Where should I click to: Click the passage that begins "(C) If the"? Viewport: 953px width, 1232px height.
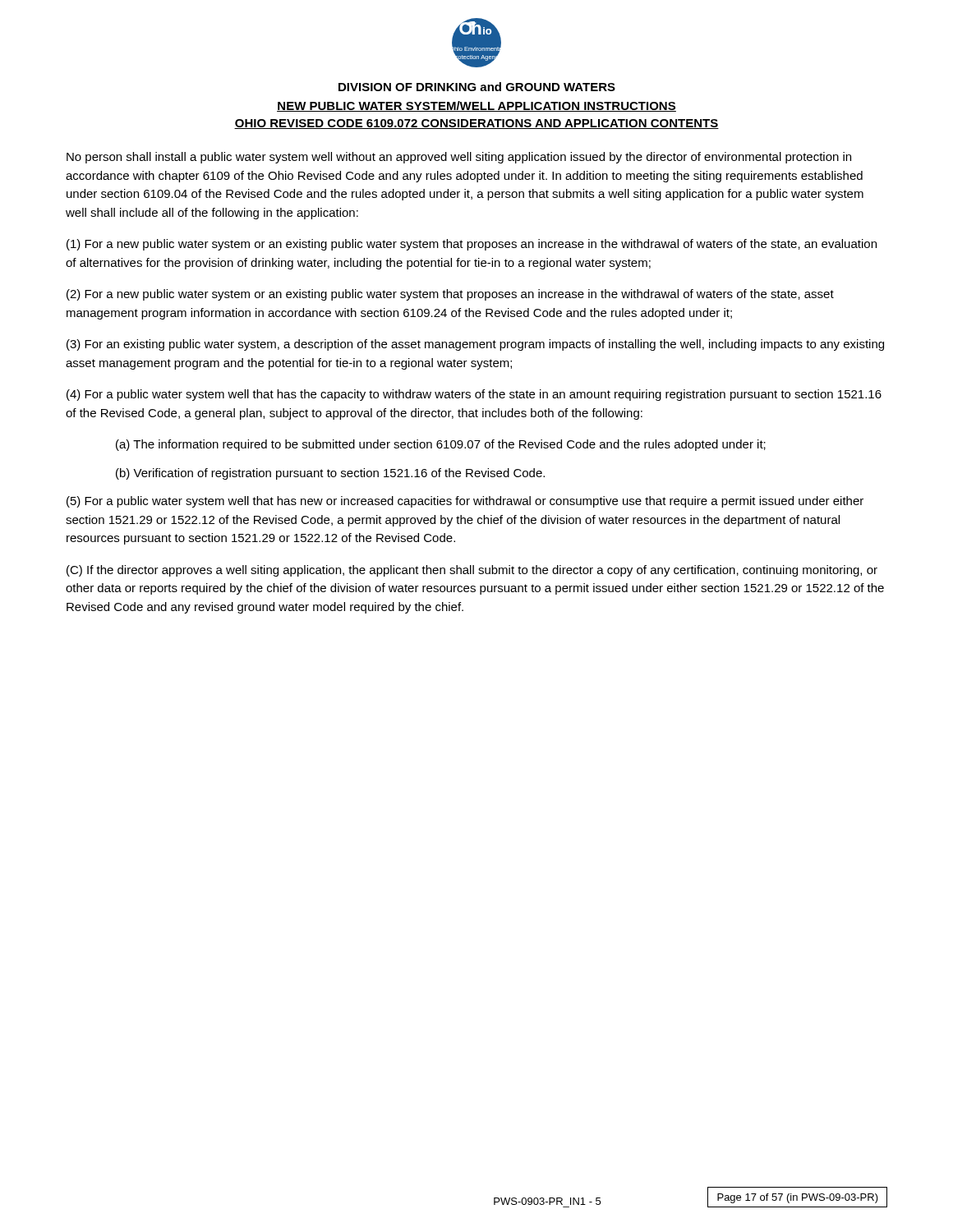(x=475, y=588)
